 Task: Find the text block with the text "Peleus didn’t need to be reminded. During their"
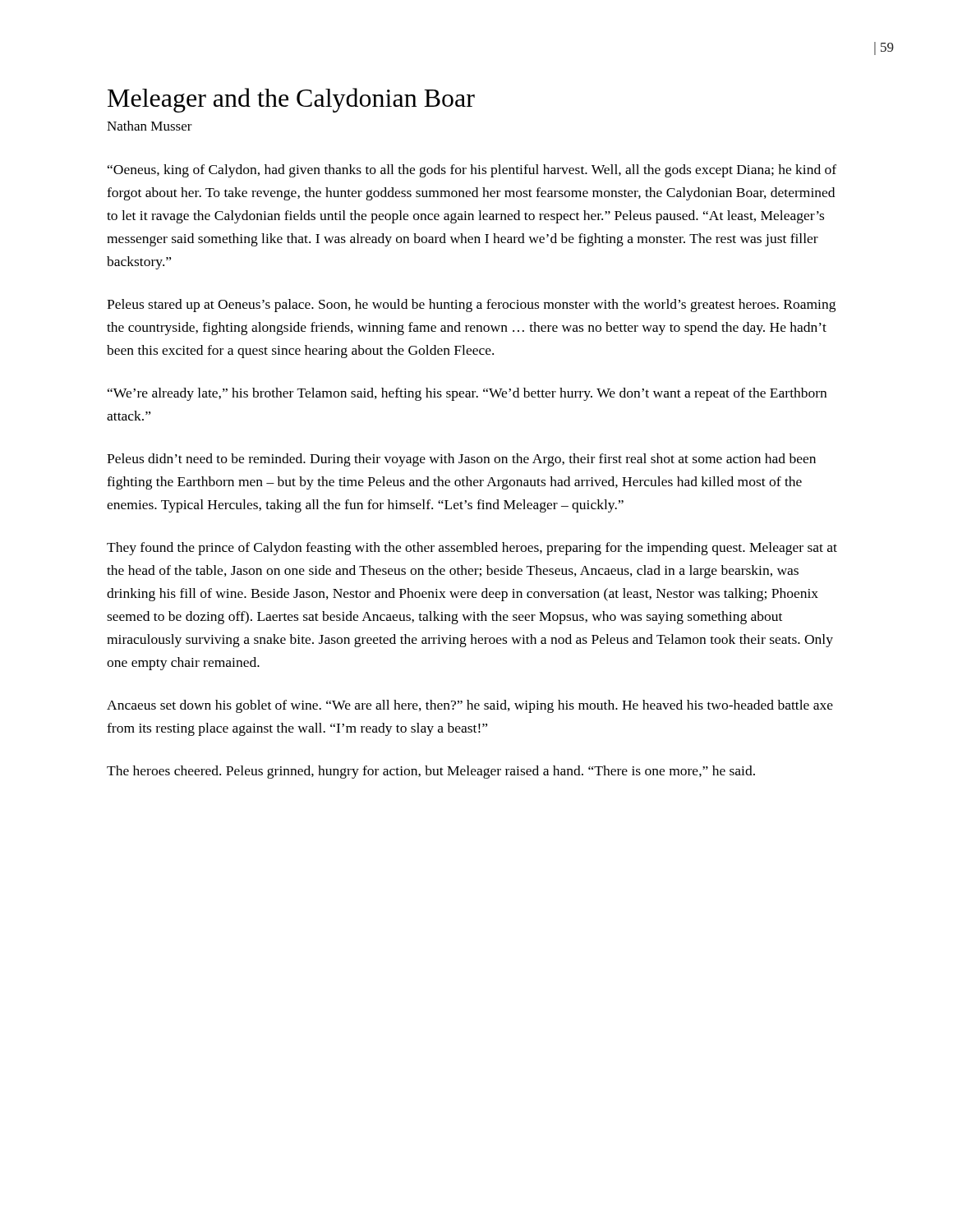pos(461,482)
